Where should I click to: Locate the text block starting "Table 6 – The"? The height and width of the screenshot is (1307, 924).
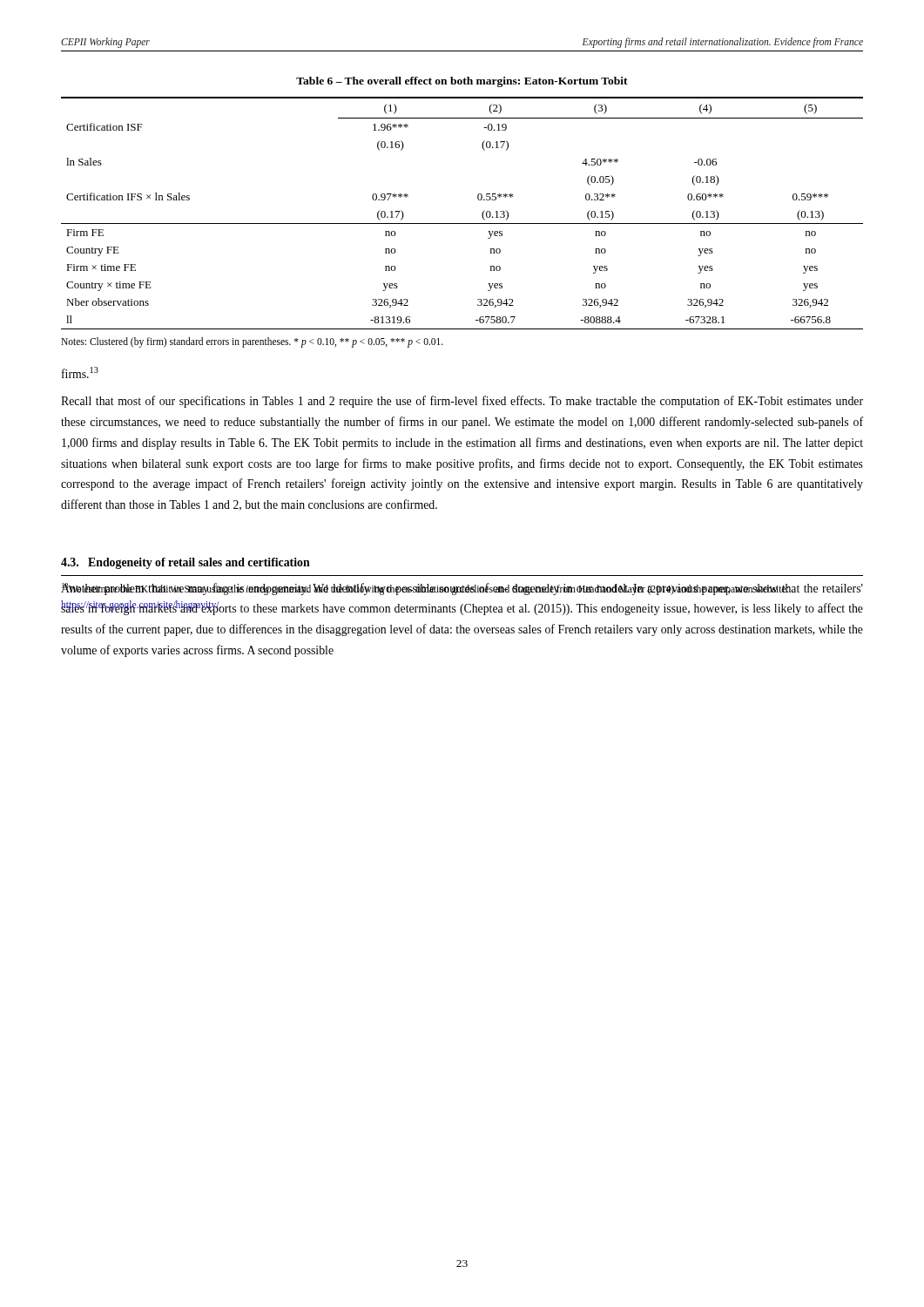(x=462, y=81)
